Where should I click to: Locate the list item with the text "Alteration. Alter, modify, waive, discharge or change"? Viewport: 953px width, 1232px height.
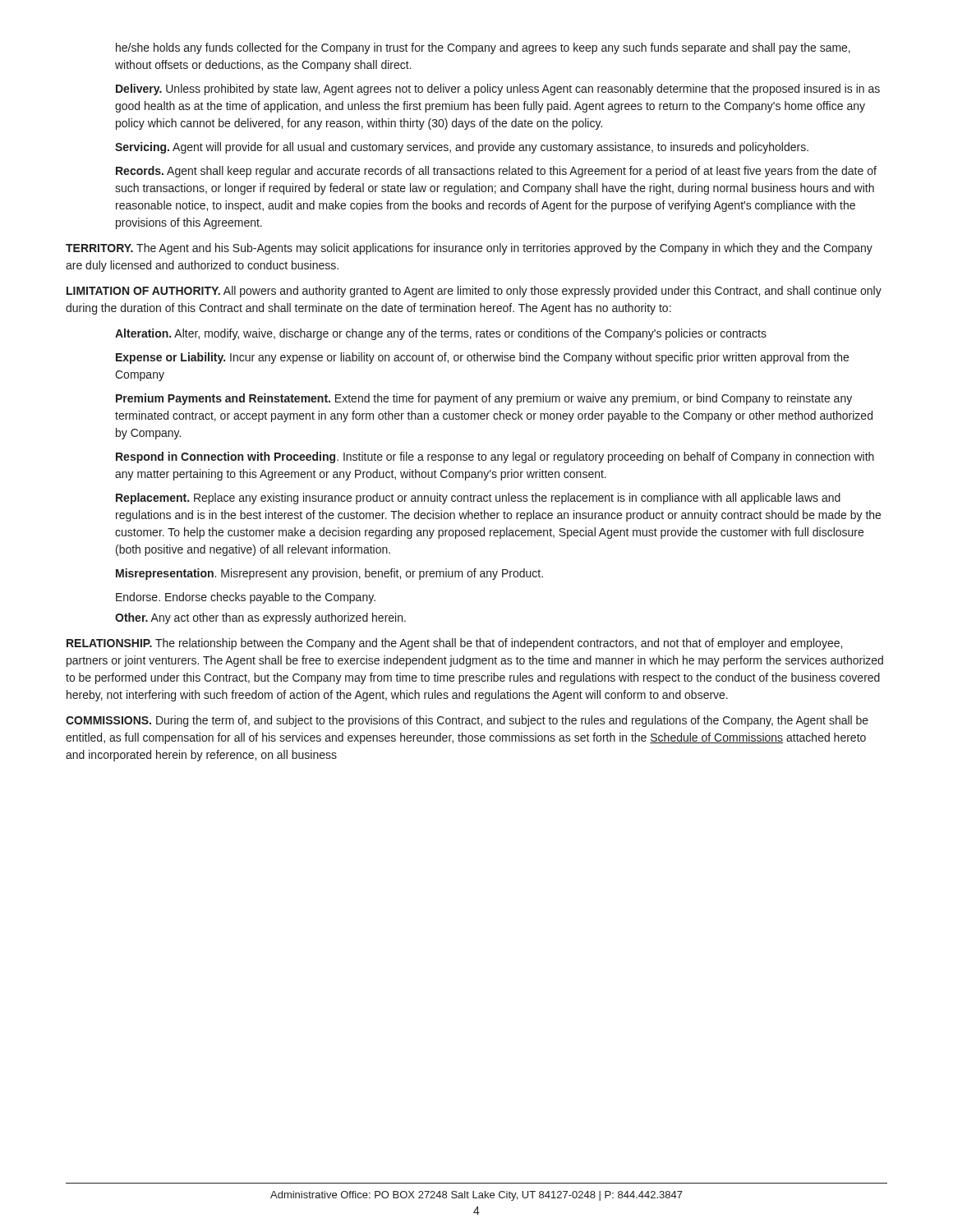coord(441,333)
